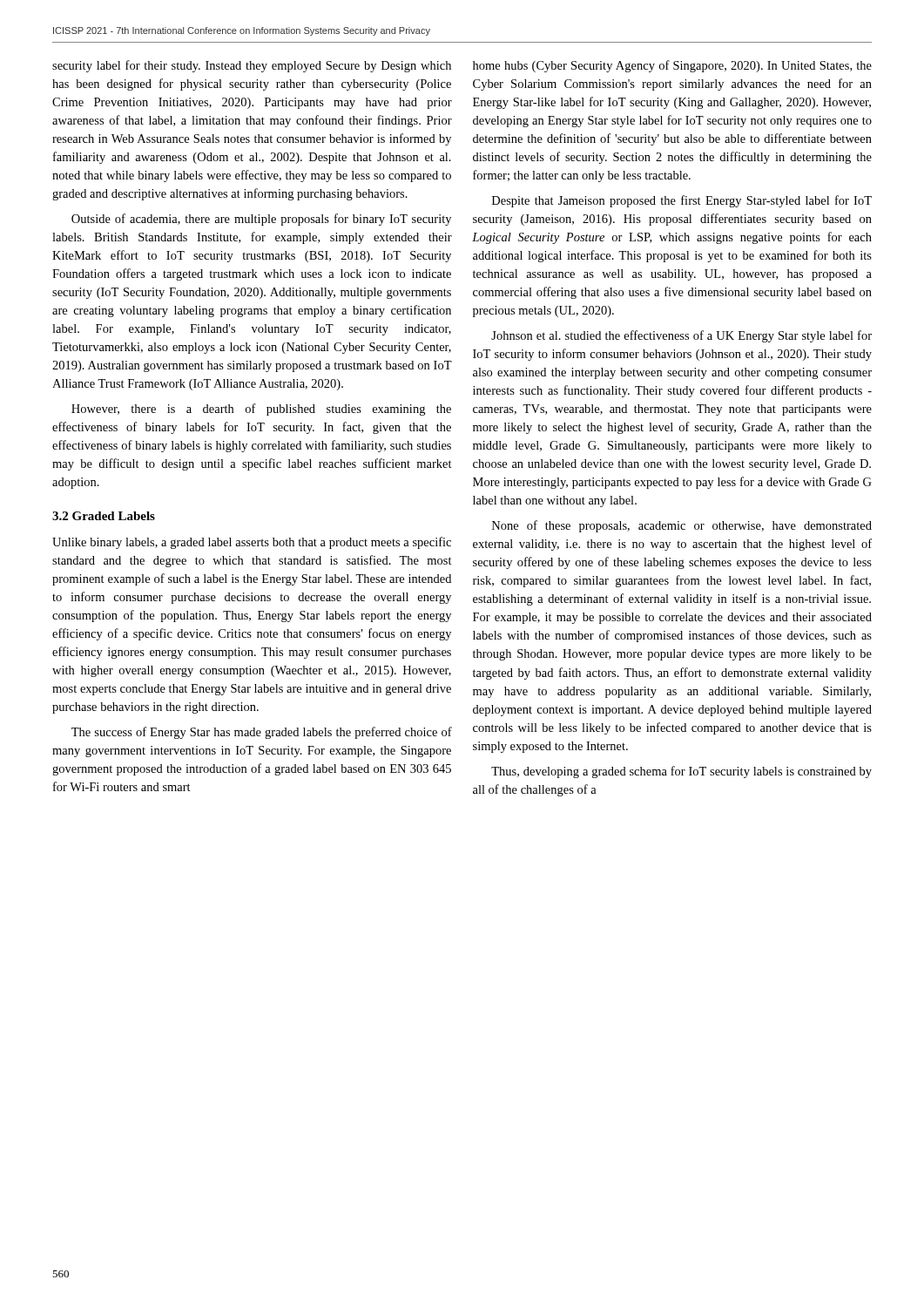Screen dimensions: 1307x924
Task: Where is the passage that starts "None of these proposals, academic or otherwise,"?
Action: [672, 636]
